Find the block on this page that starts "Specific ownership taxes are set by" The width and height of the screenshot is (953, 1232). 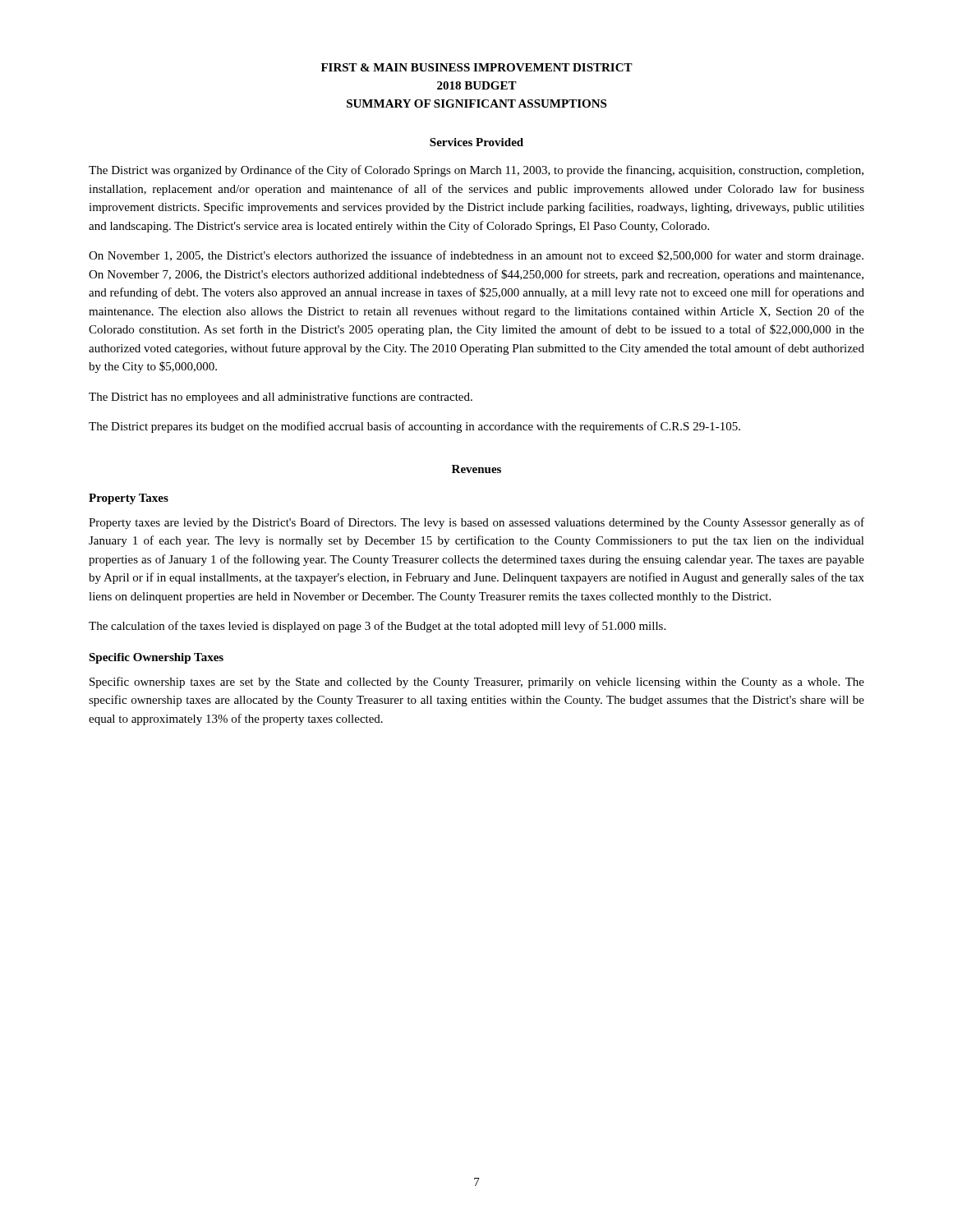tap(476, 700)
